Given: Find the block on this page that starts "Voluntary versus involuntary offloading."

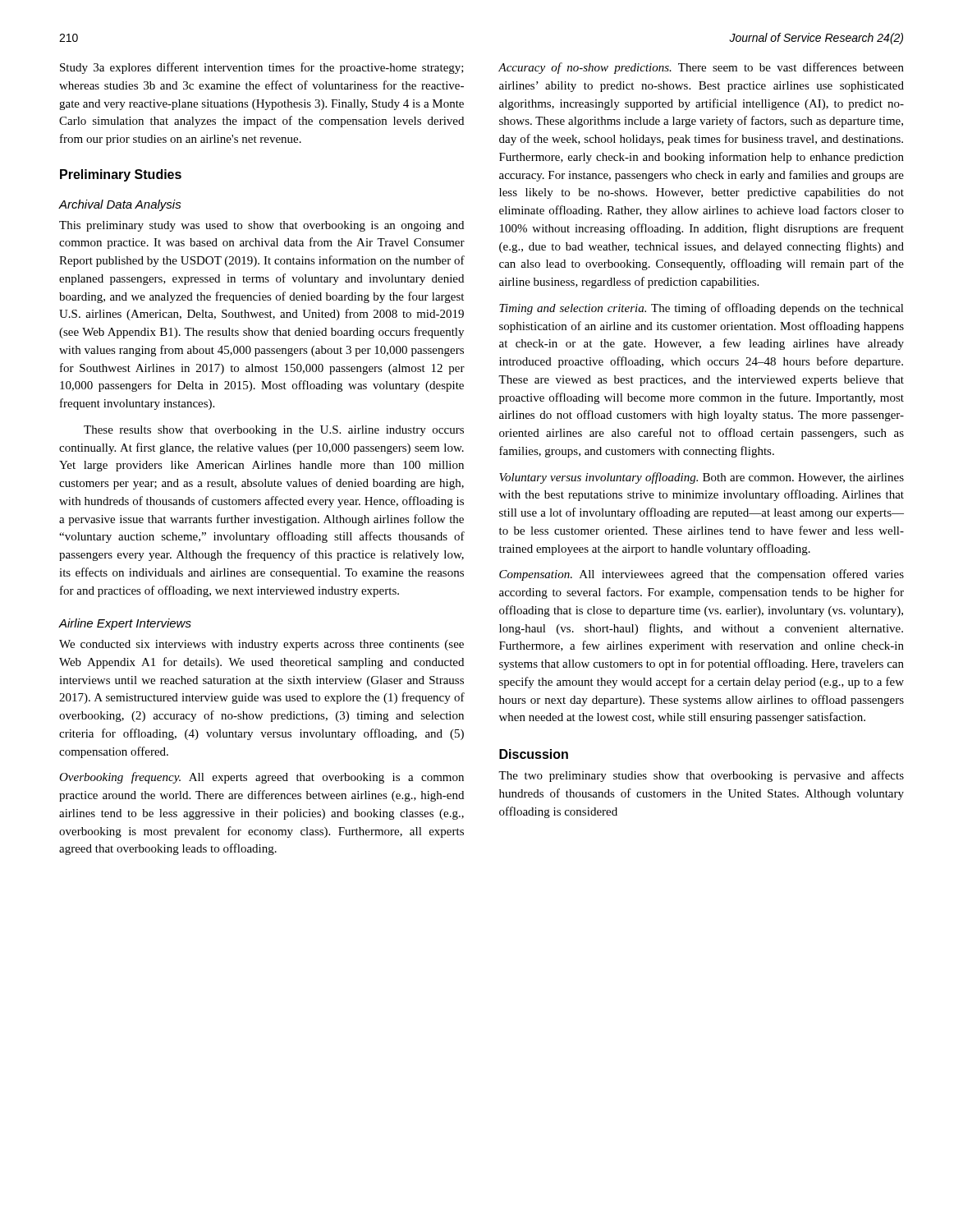Looking at the screenshot, I should 701,513.
